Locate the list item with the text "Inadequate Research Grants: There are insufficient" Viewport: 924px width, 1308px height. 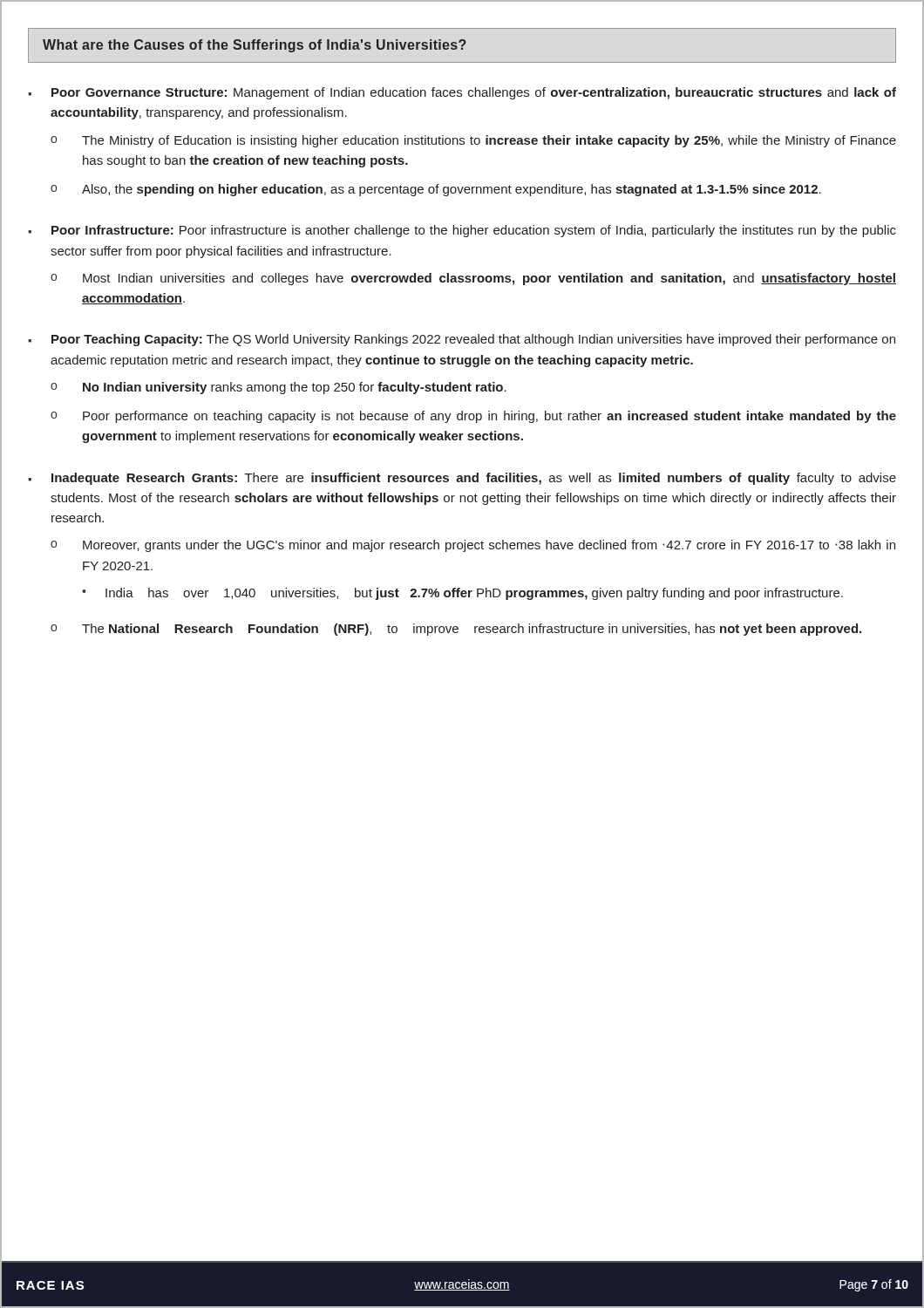(462, 557)
